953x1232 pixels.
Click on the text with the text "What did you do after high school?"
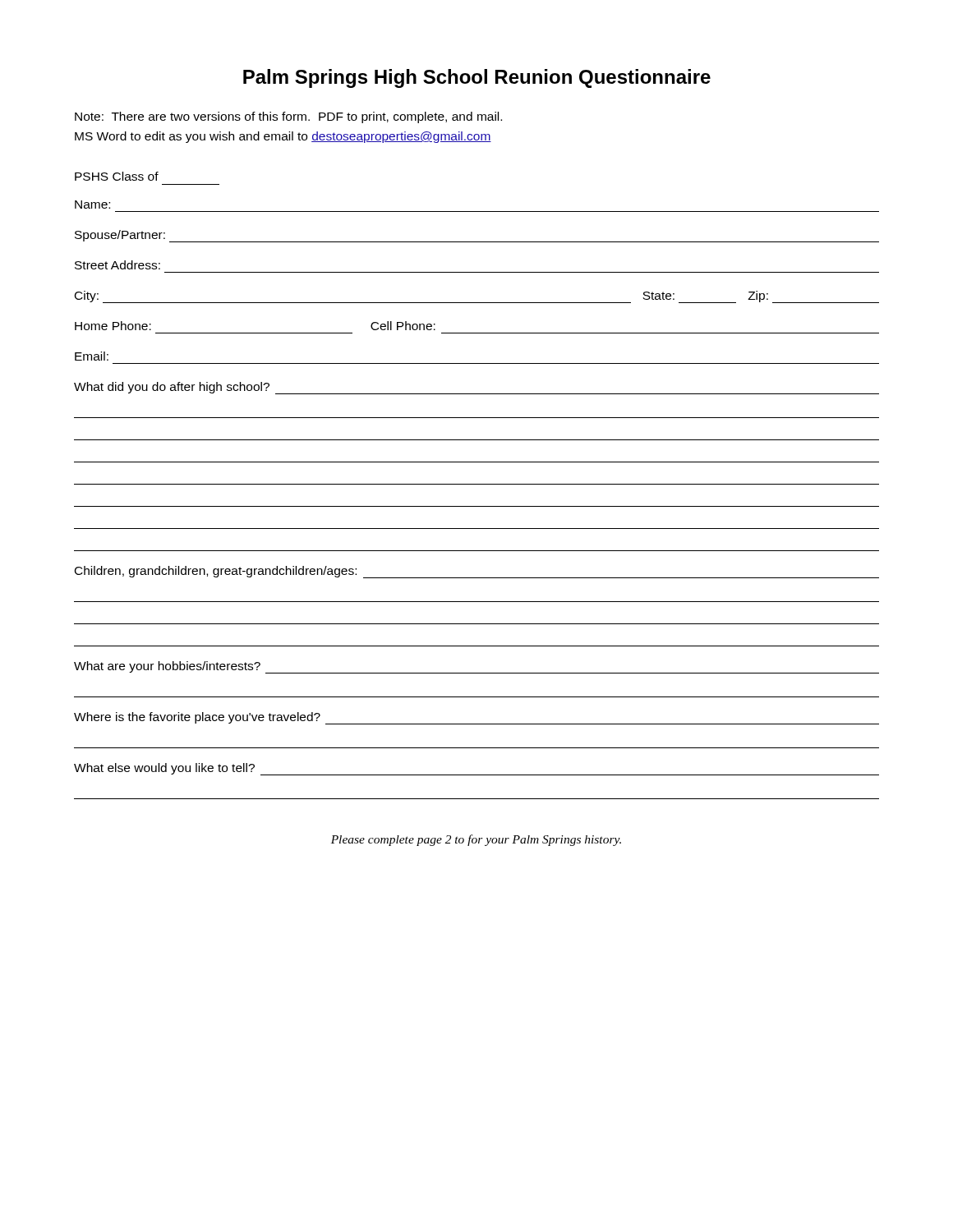click(x=476, y=386)
